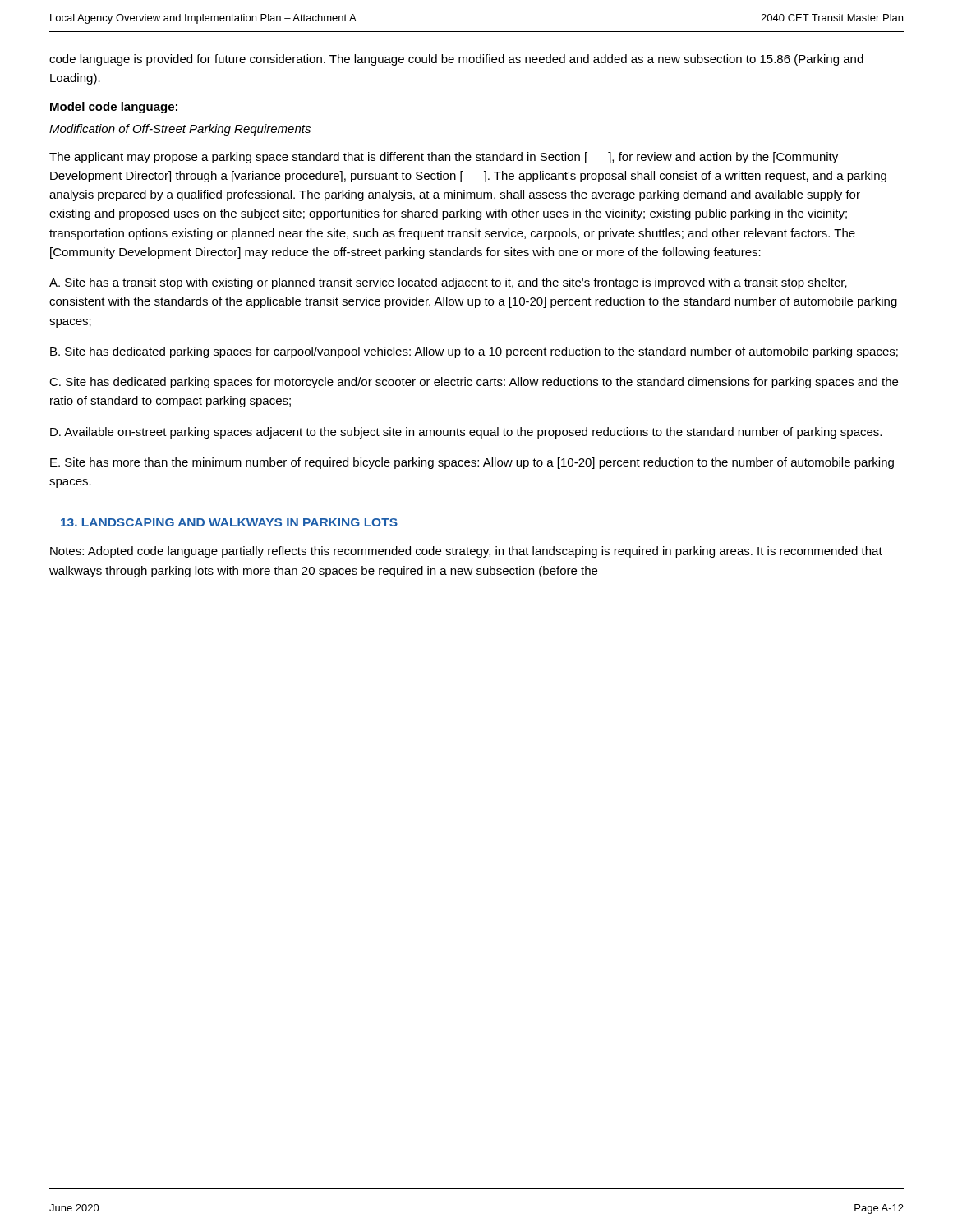Click on the block starting "E. Site has more than the minimum number"
Viewport: 953px width, 1232px height.
tap(472, 471)
